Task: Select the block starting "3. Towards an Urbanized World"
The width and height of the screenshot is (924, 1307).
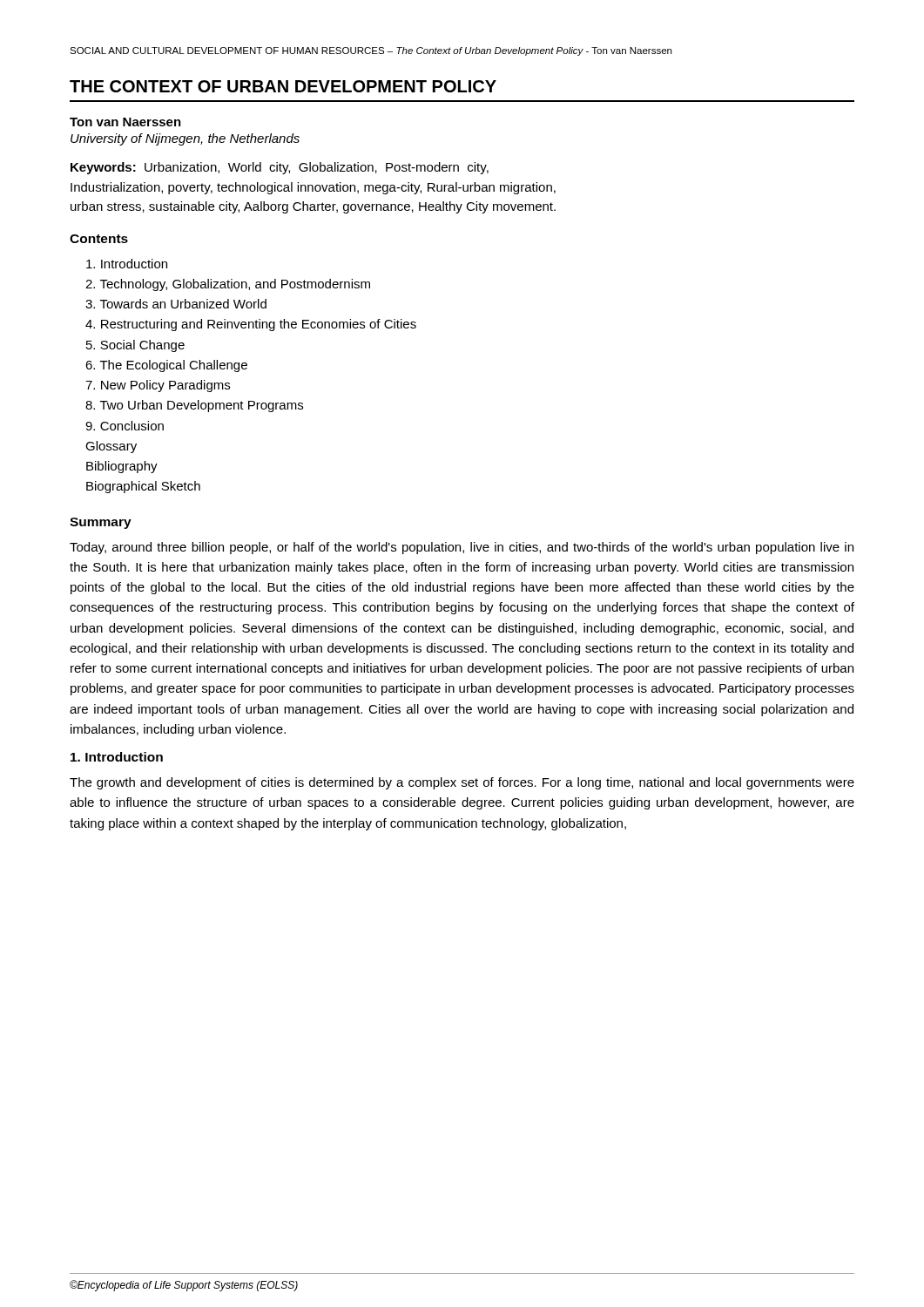Action: 176,304
